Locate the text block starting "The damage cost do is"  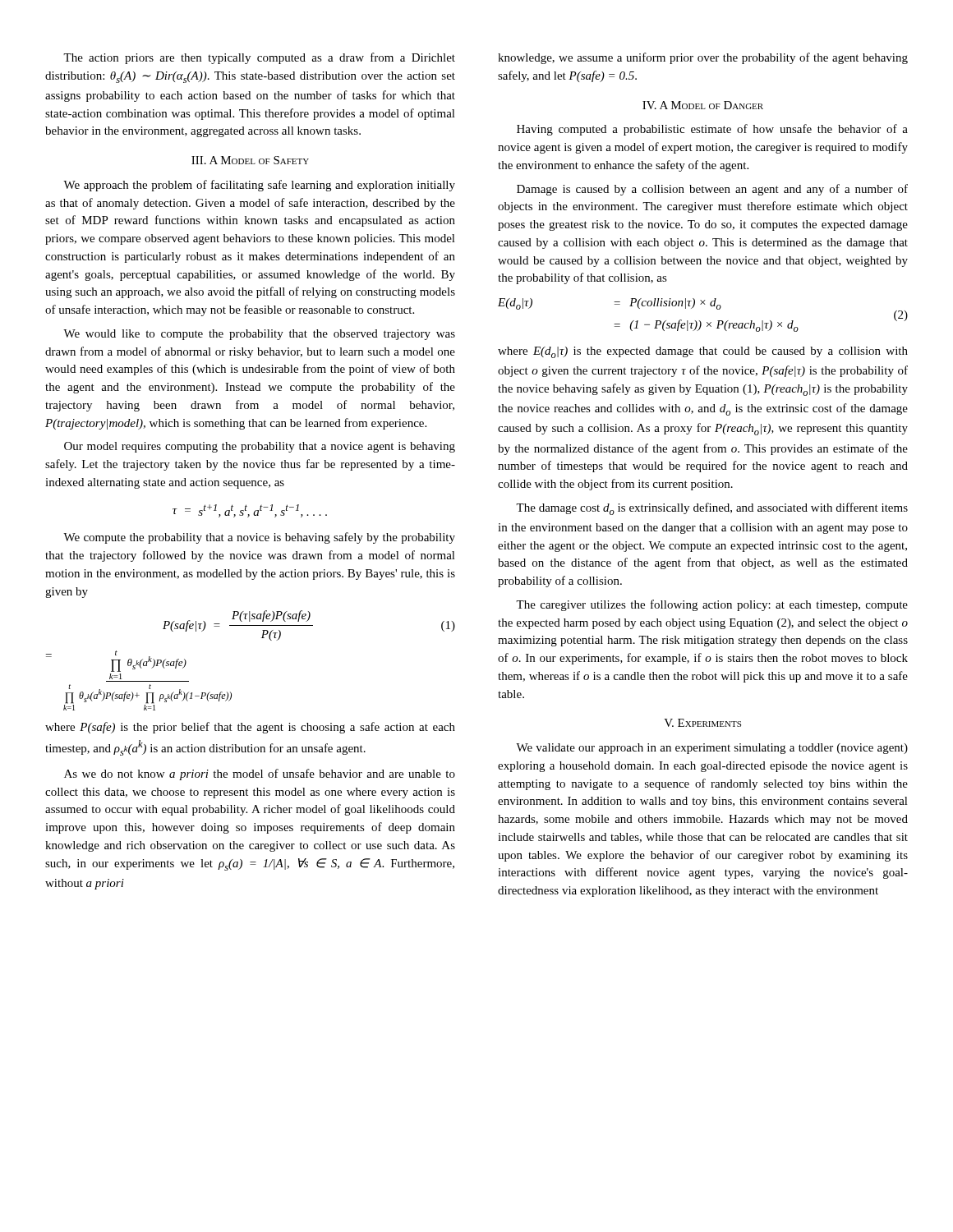(703, 545)
